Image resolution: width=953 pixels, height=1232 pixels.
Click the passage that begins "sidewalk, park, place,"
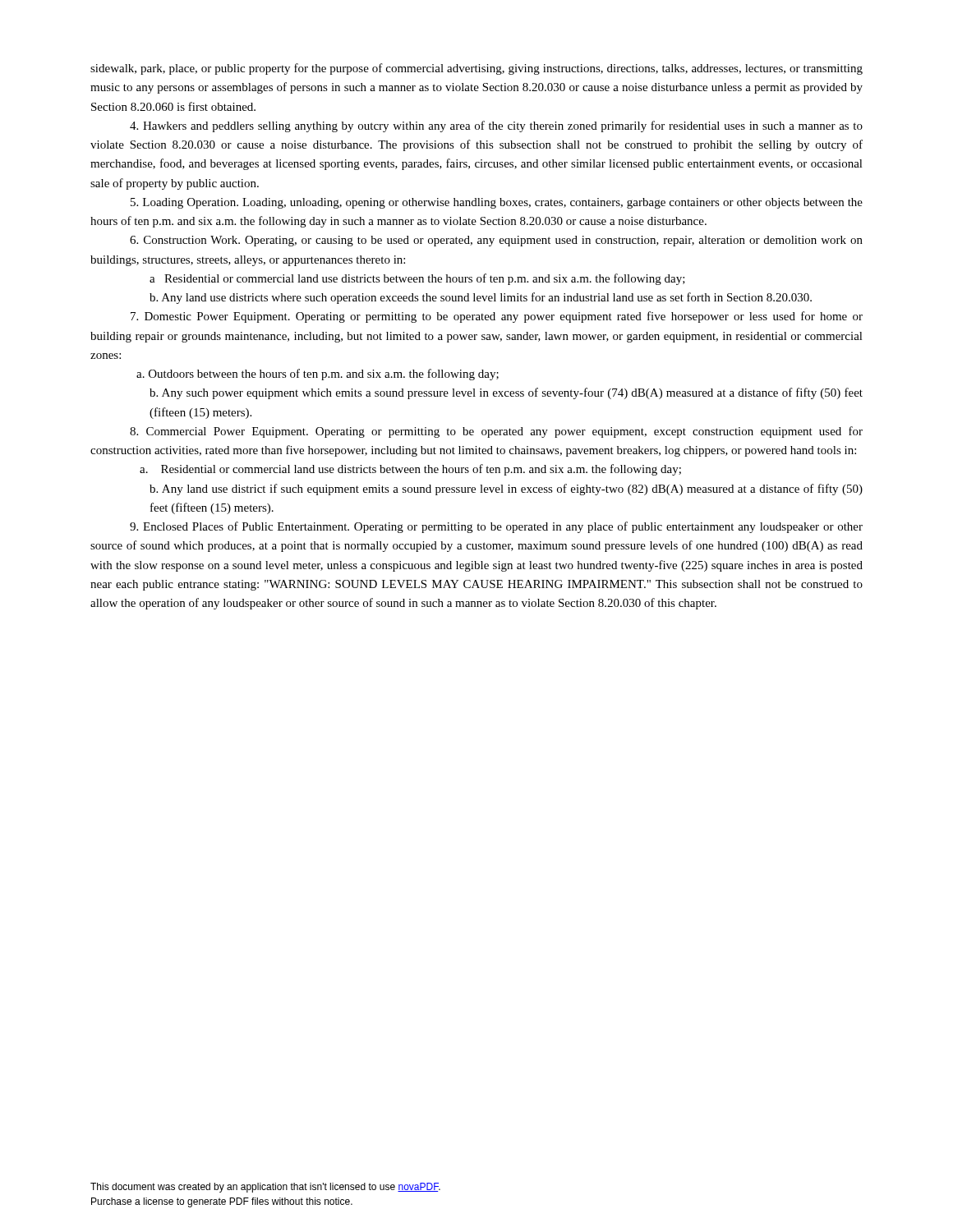476,88
